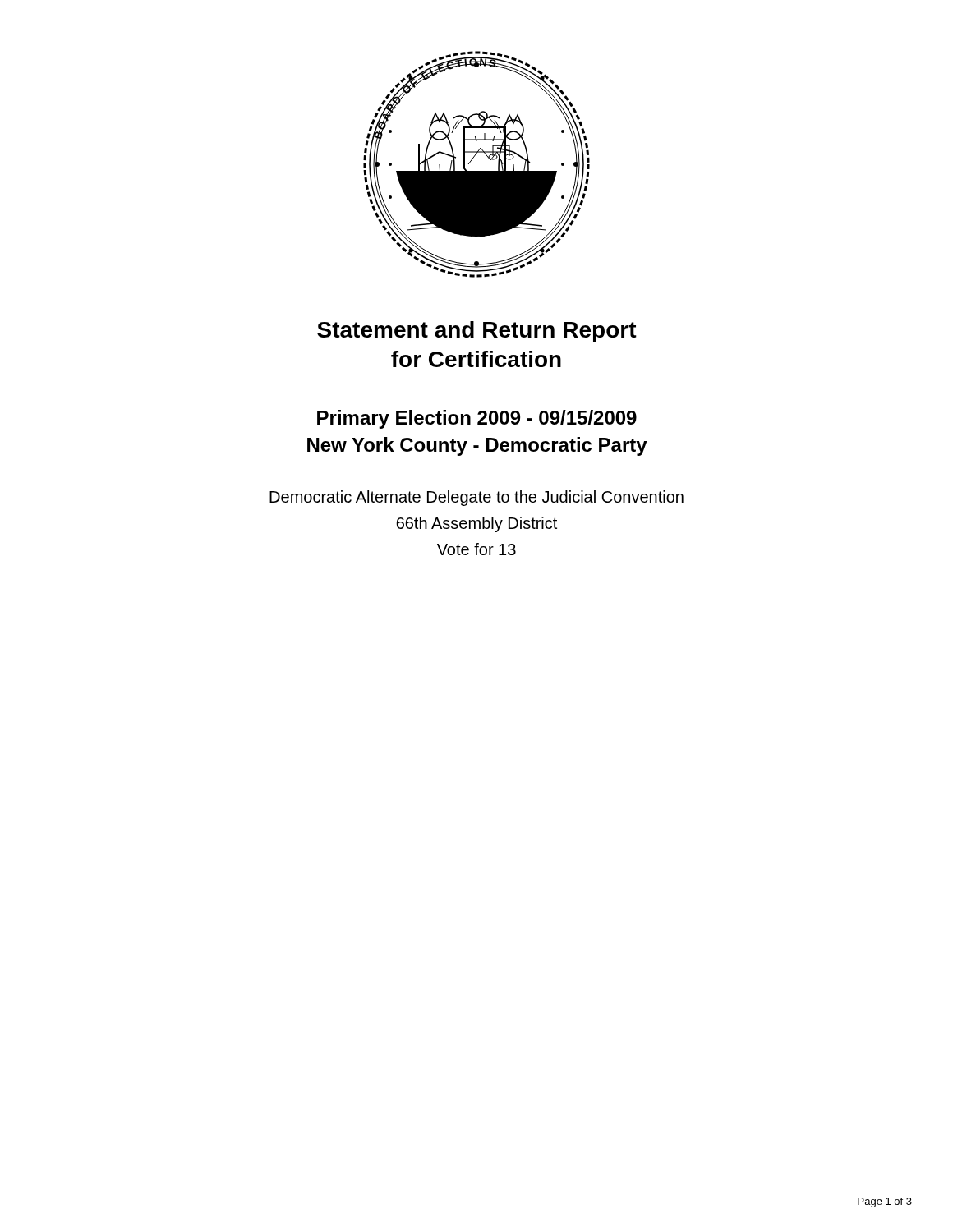Click on the title that reads "Statement and Return Report for Certification"
953x1232 pixels.
coord(476,345)
